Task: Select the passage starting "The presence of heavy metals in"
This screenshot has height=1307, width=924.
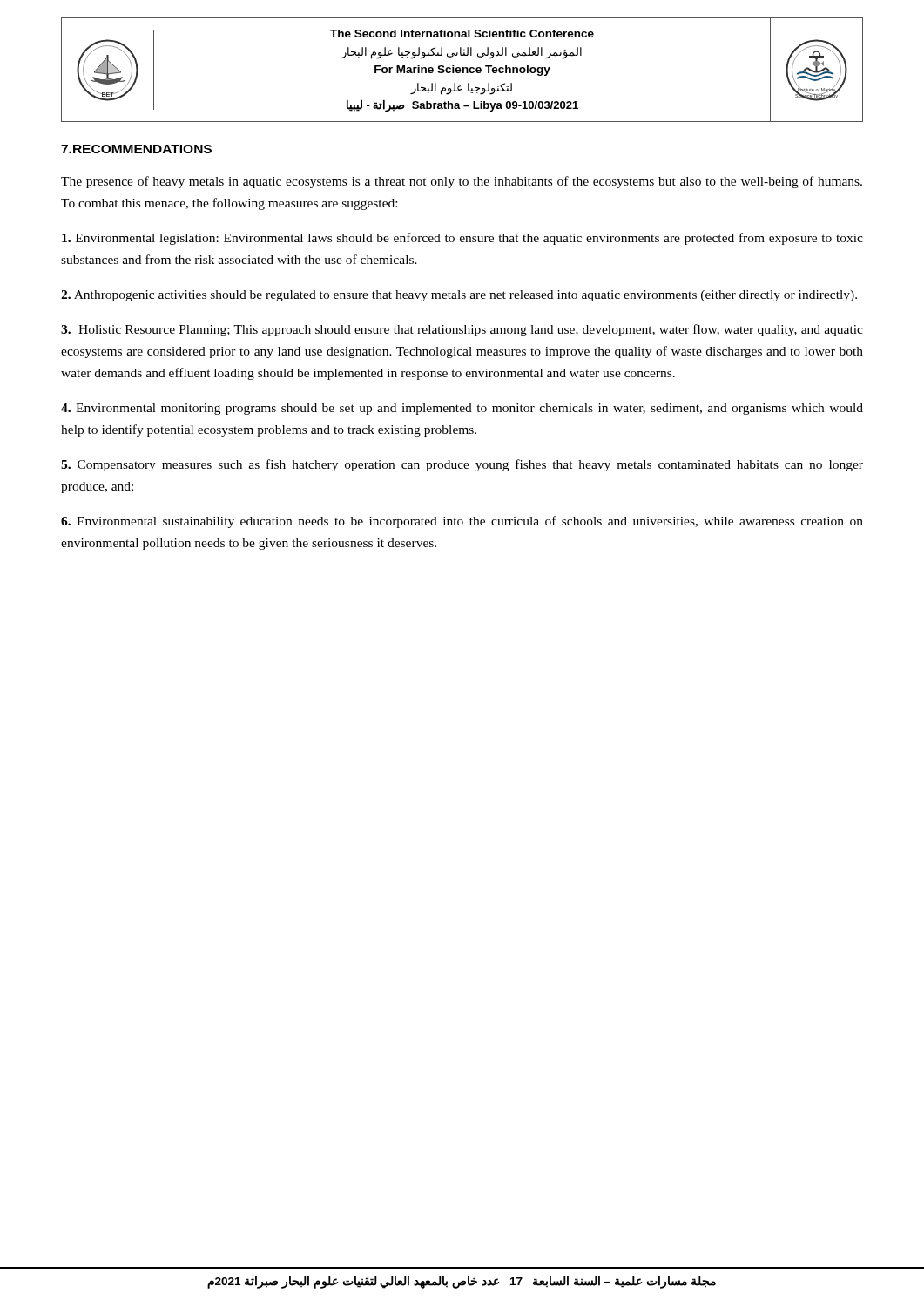Action: [x=462, y=192]
